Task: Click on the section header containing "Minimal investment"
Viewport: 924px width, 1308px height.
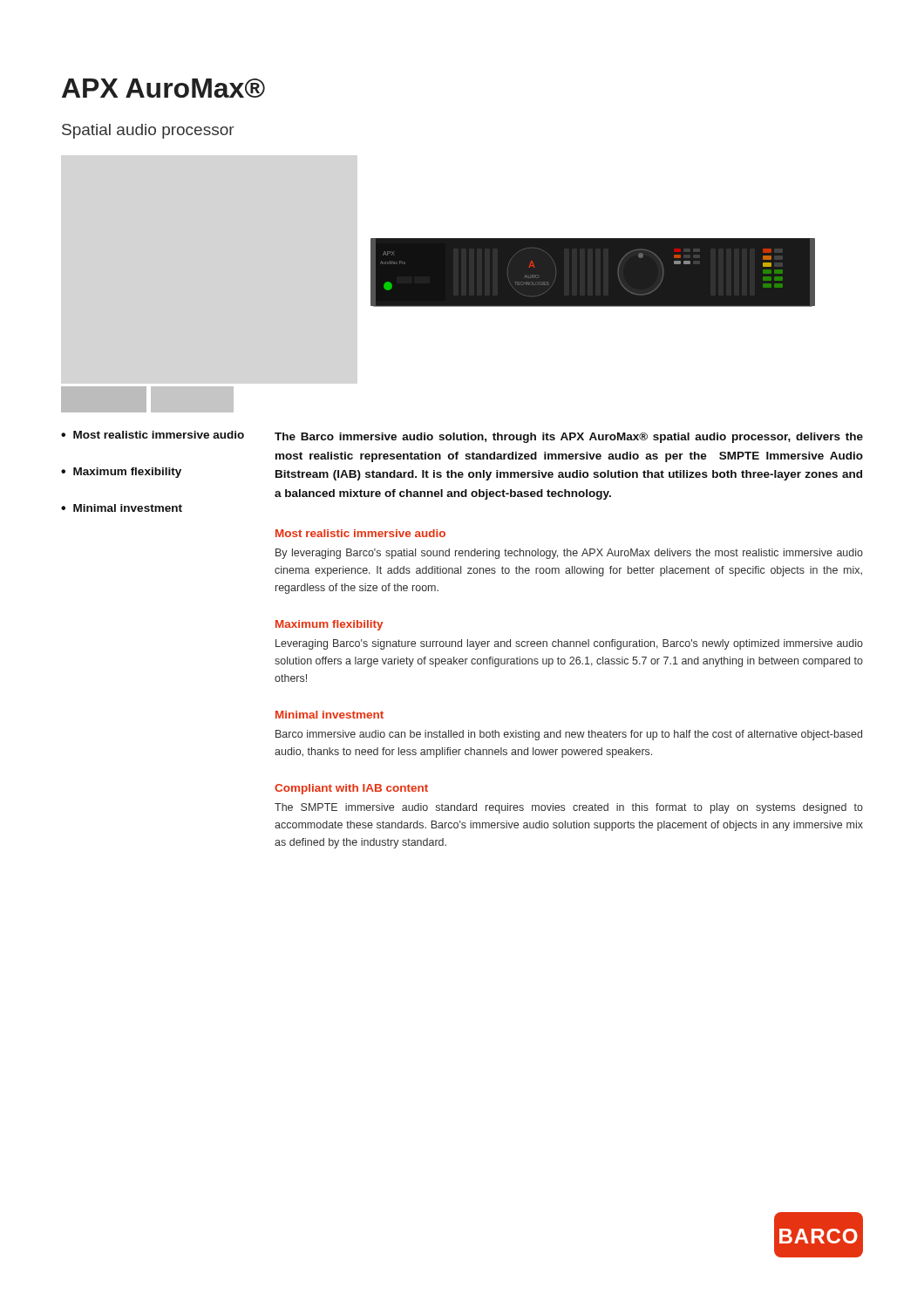Action: click(x=329, y=715)
